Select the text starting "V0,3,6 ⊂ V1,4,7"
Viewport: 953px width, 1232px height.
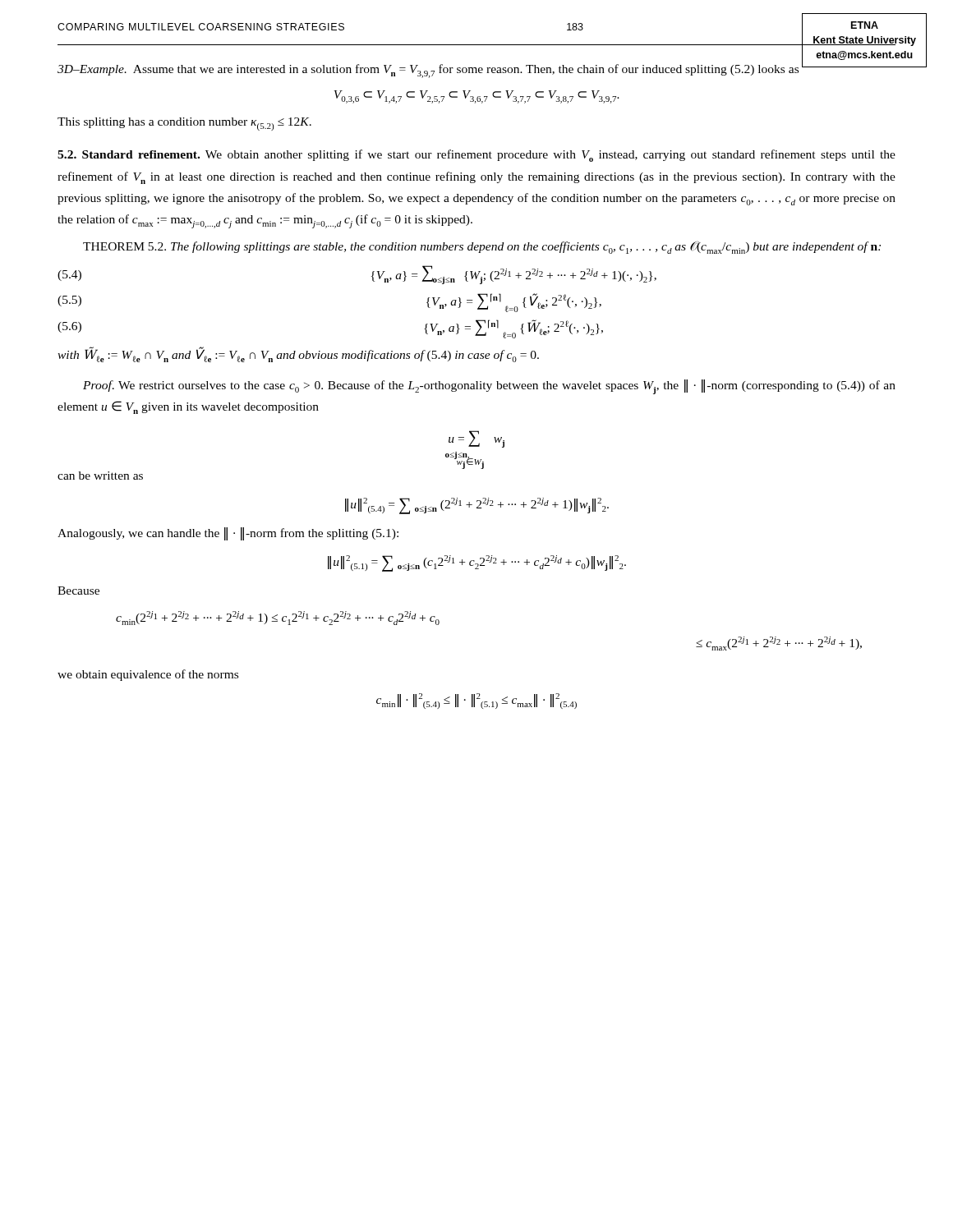click(476, 95)
